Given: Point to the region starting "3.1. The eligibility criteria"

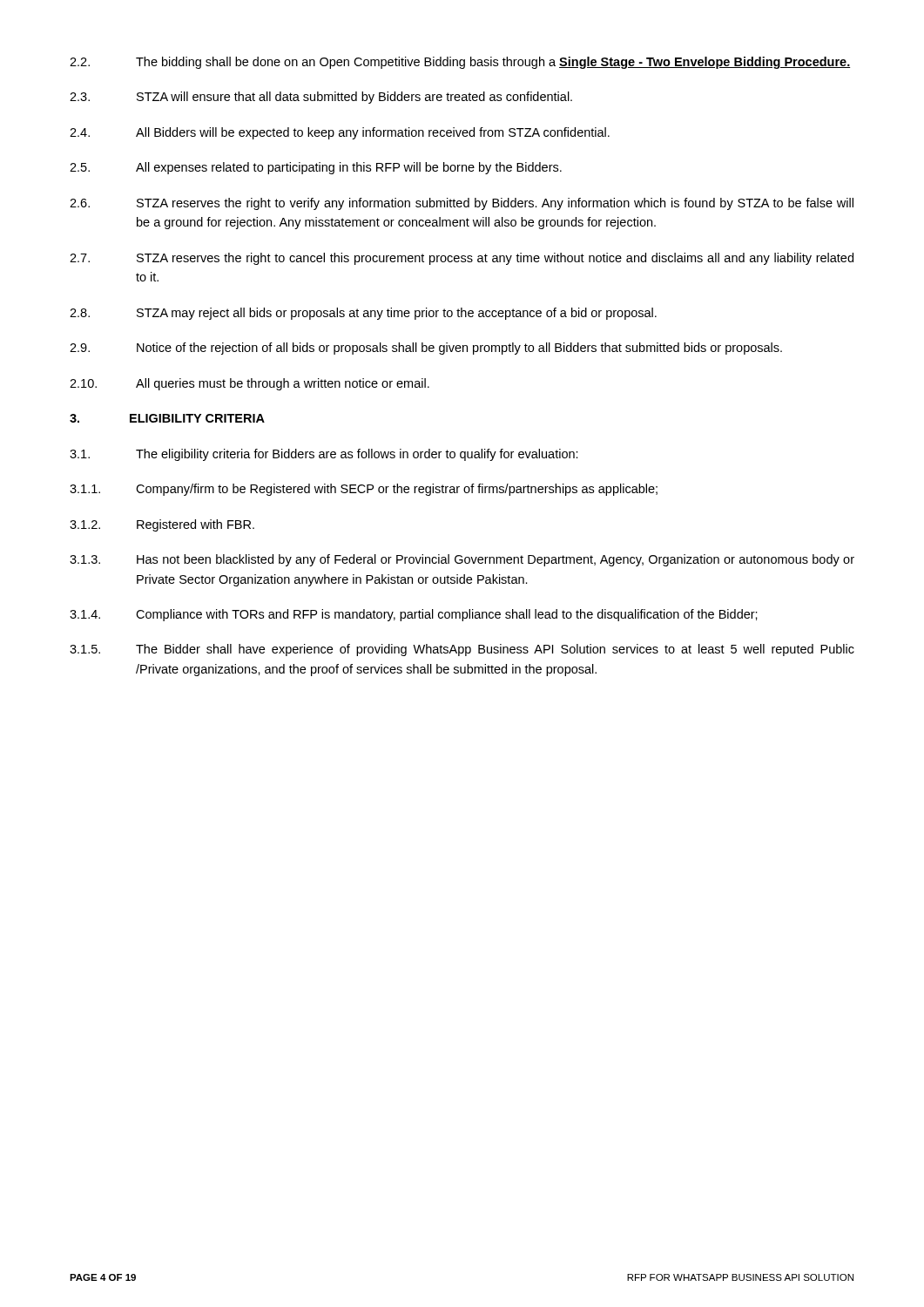Looking at the screenshot, I should point(462,454).
